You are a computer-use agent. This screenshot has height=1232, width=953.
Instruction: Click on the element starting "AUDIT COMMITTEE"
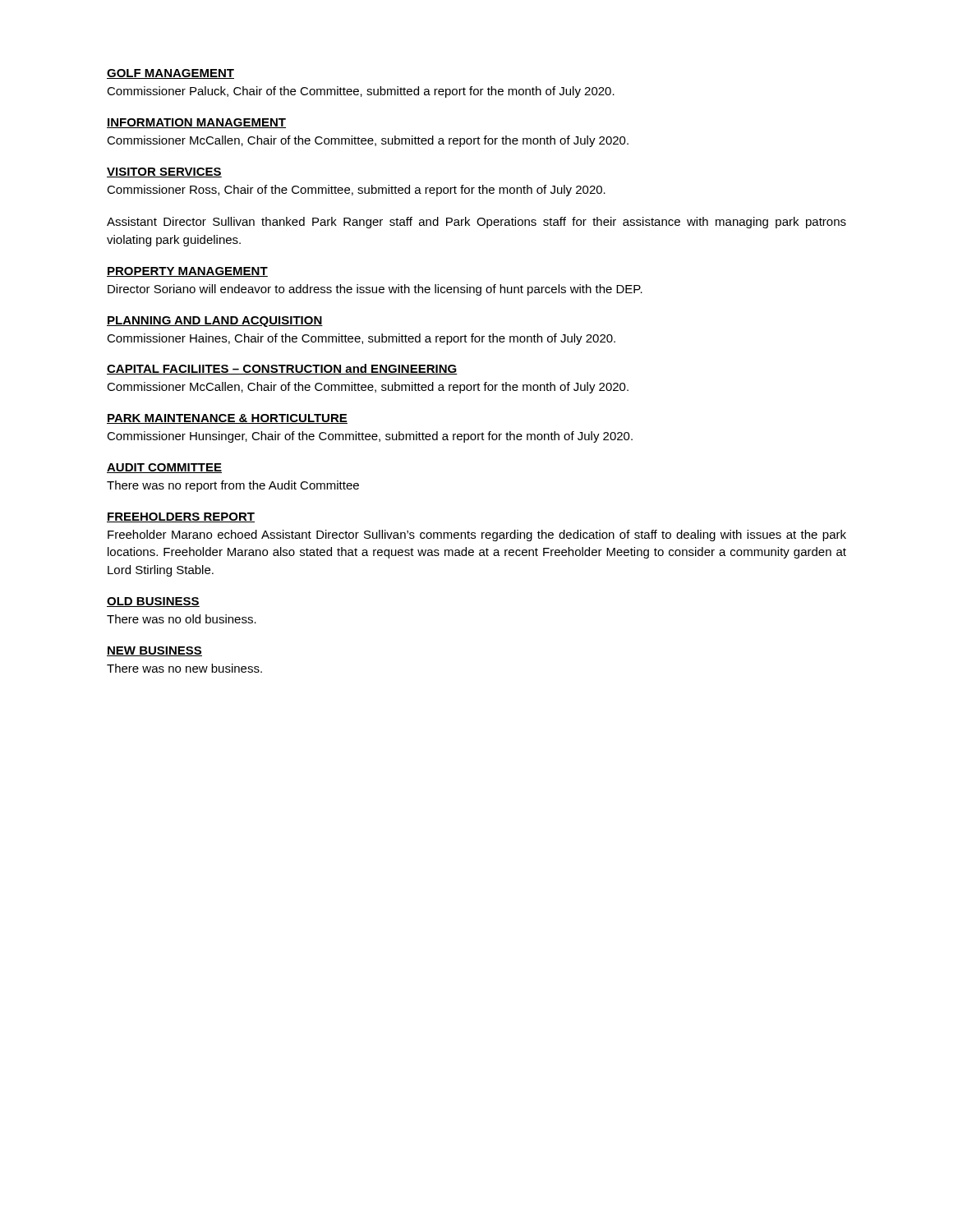point(164,467)
